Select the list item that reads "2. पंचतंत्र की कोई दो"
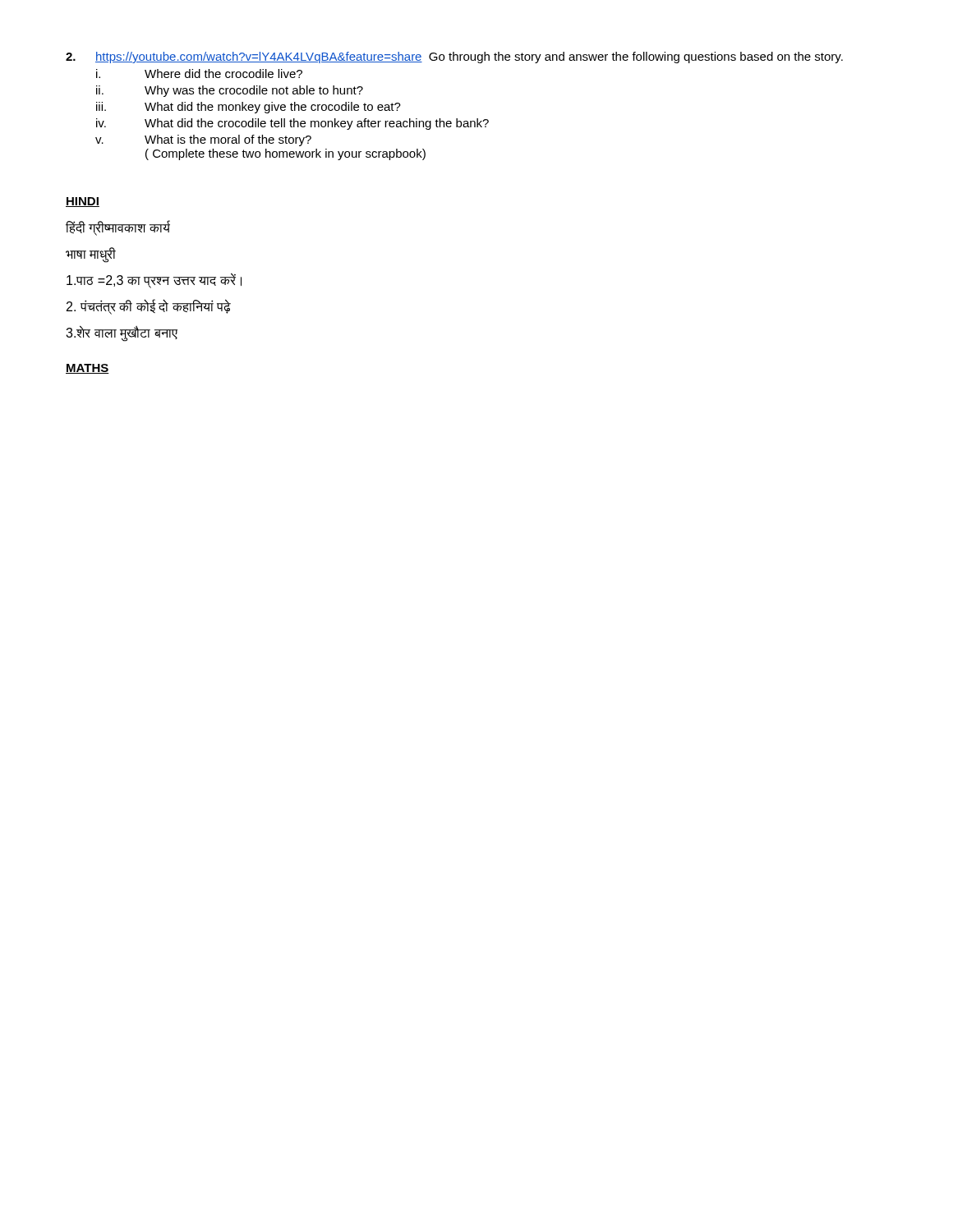Screen dimensions: 1232x953 click(148, 307)
